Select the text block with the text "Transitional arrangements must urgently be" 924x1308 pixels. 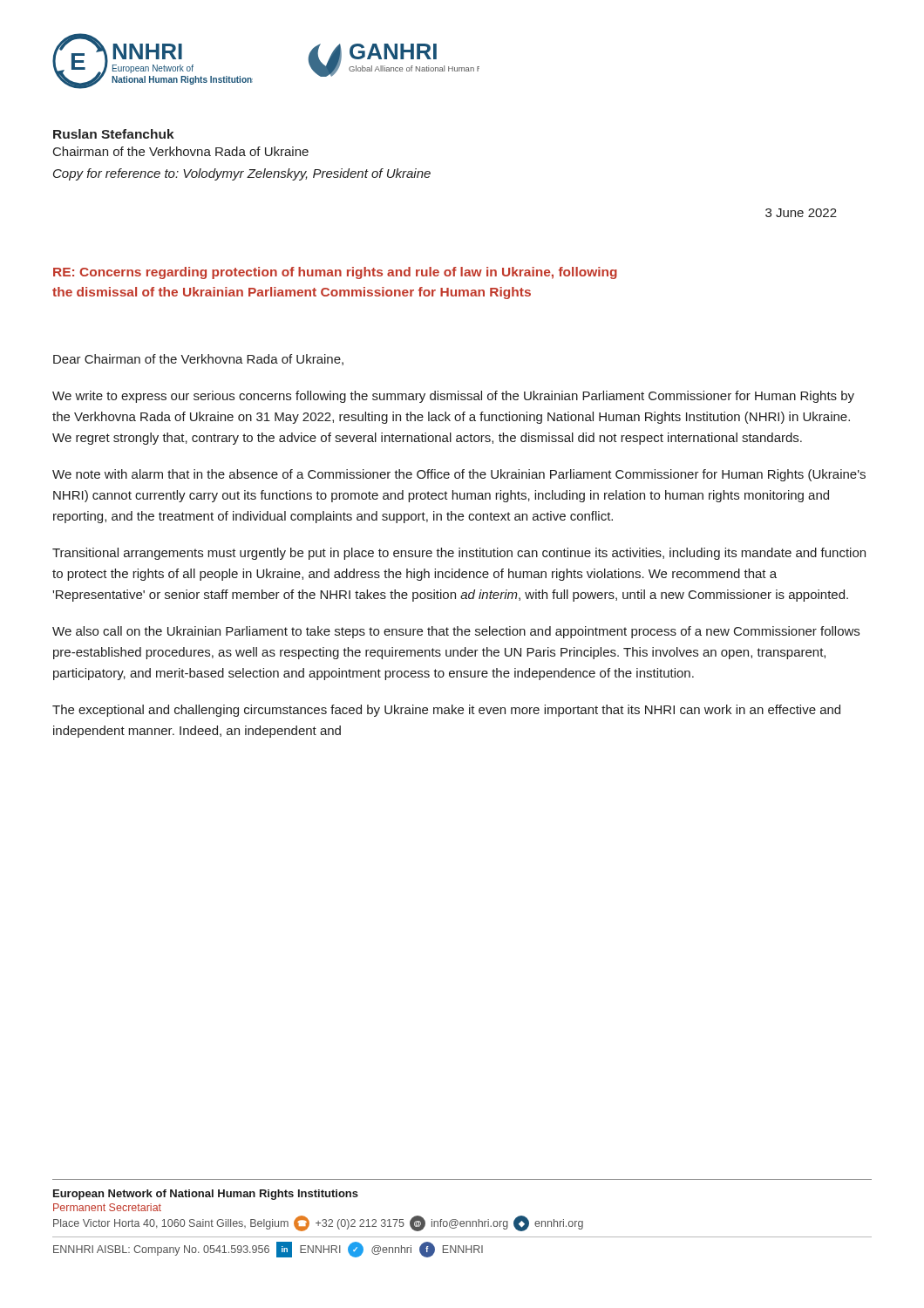coord(459,573)
